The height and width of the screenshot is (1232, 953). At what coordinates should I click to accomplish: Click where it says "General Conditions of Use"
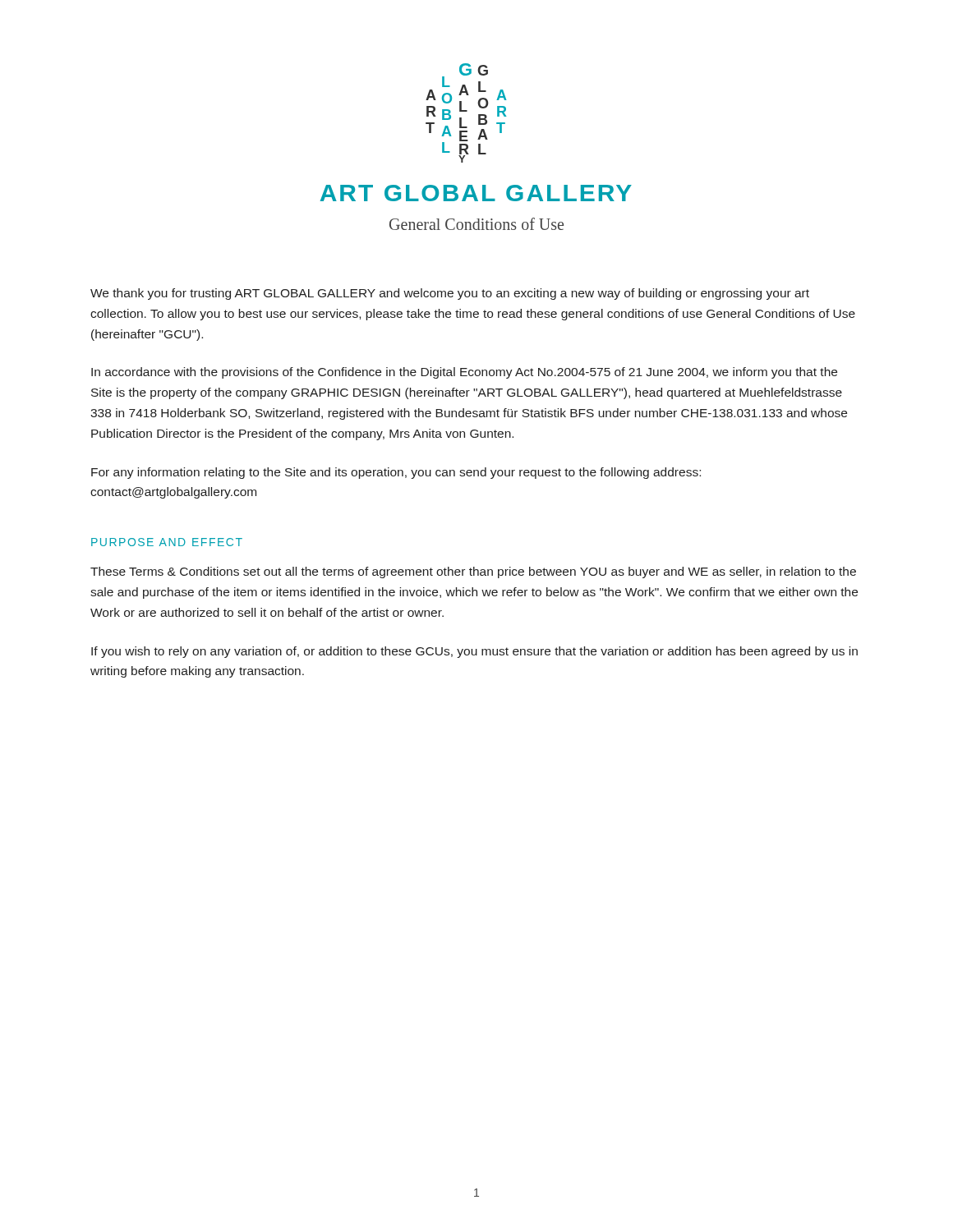point(476,224)
